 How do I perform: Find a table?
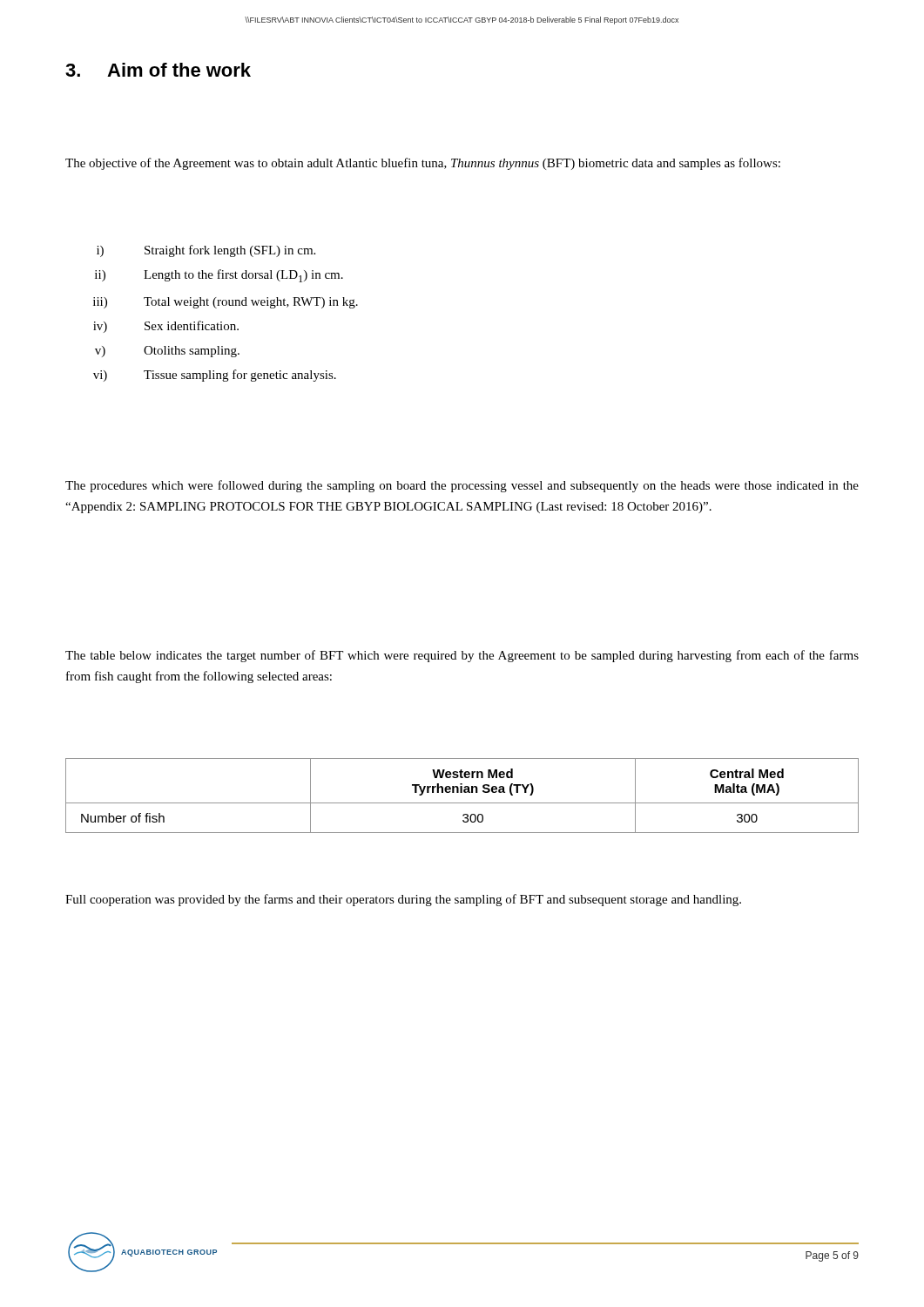tap(462, 796)
